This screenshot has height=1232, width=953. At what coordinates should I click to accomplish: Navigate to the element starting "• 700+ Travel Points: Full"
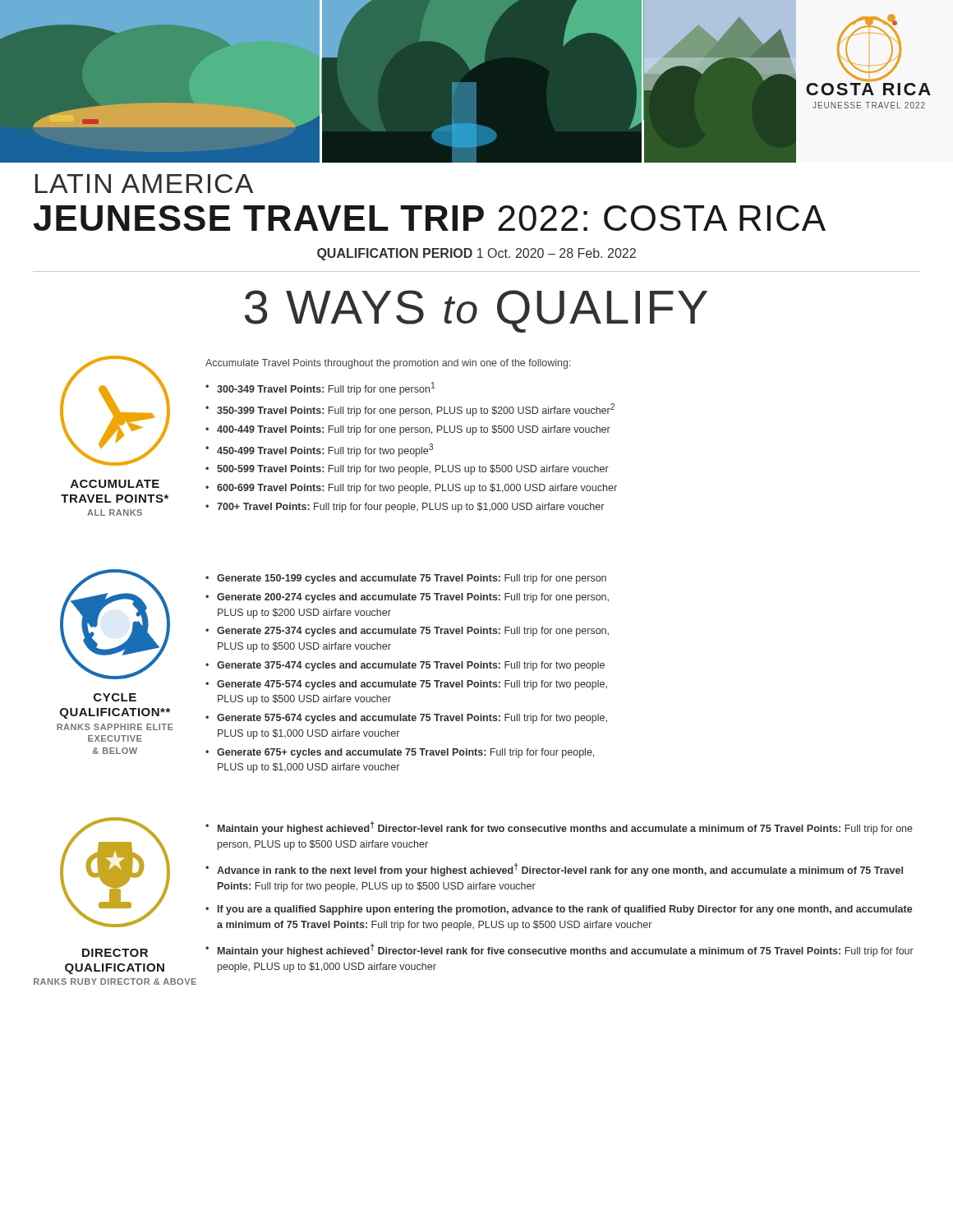(405, 507)
